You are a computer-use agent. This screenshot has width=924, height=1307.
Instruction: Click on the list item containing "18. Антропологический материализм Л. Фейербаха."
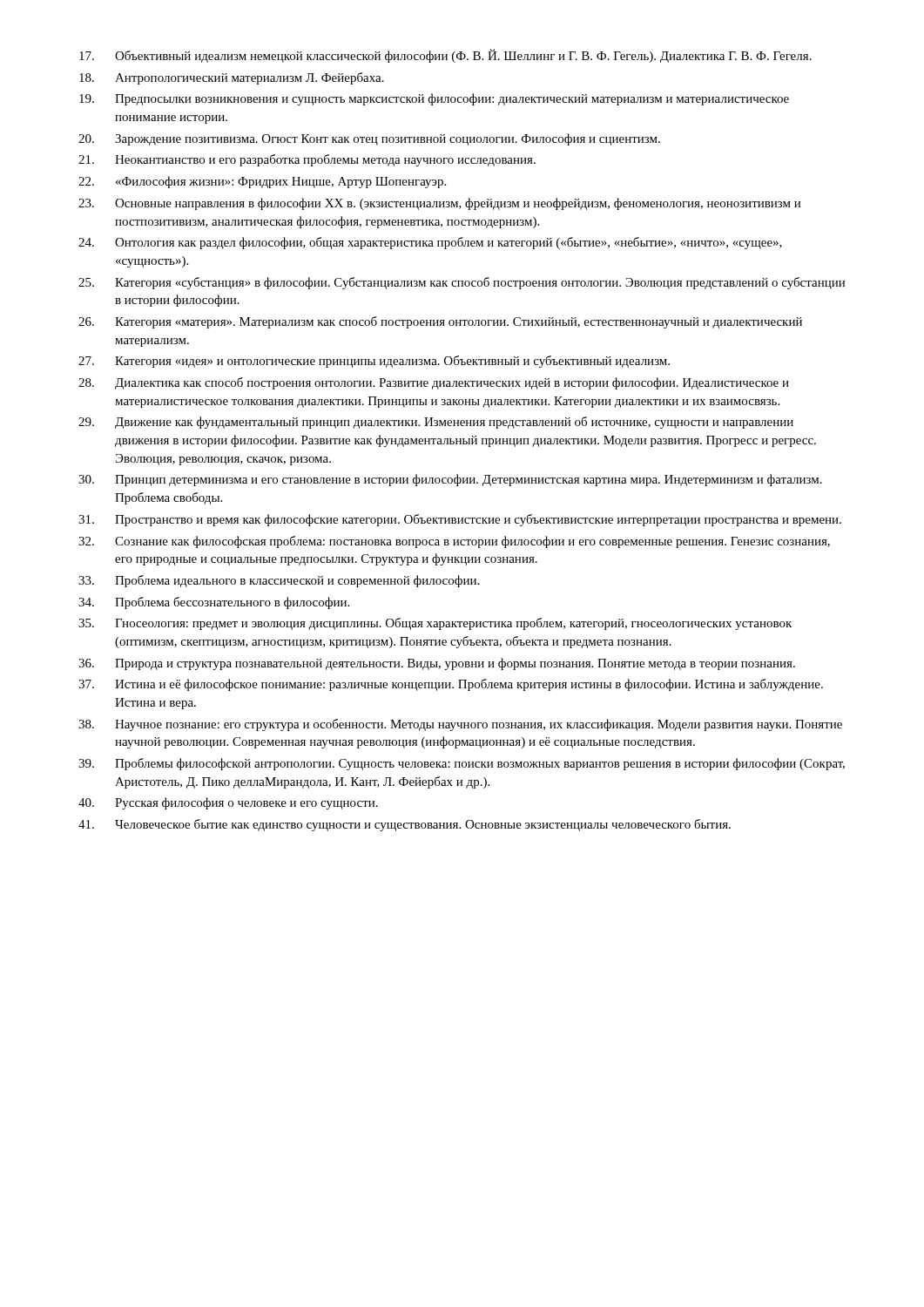pyautogui.click(x=232, y=78)
